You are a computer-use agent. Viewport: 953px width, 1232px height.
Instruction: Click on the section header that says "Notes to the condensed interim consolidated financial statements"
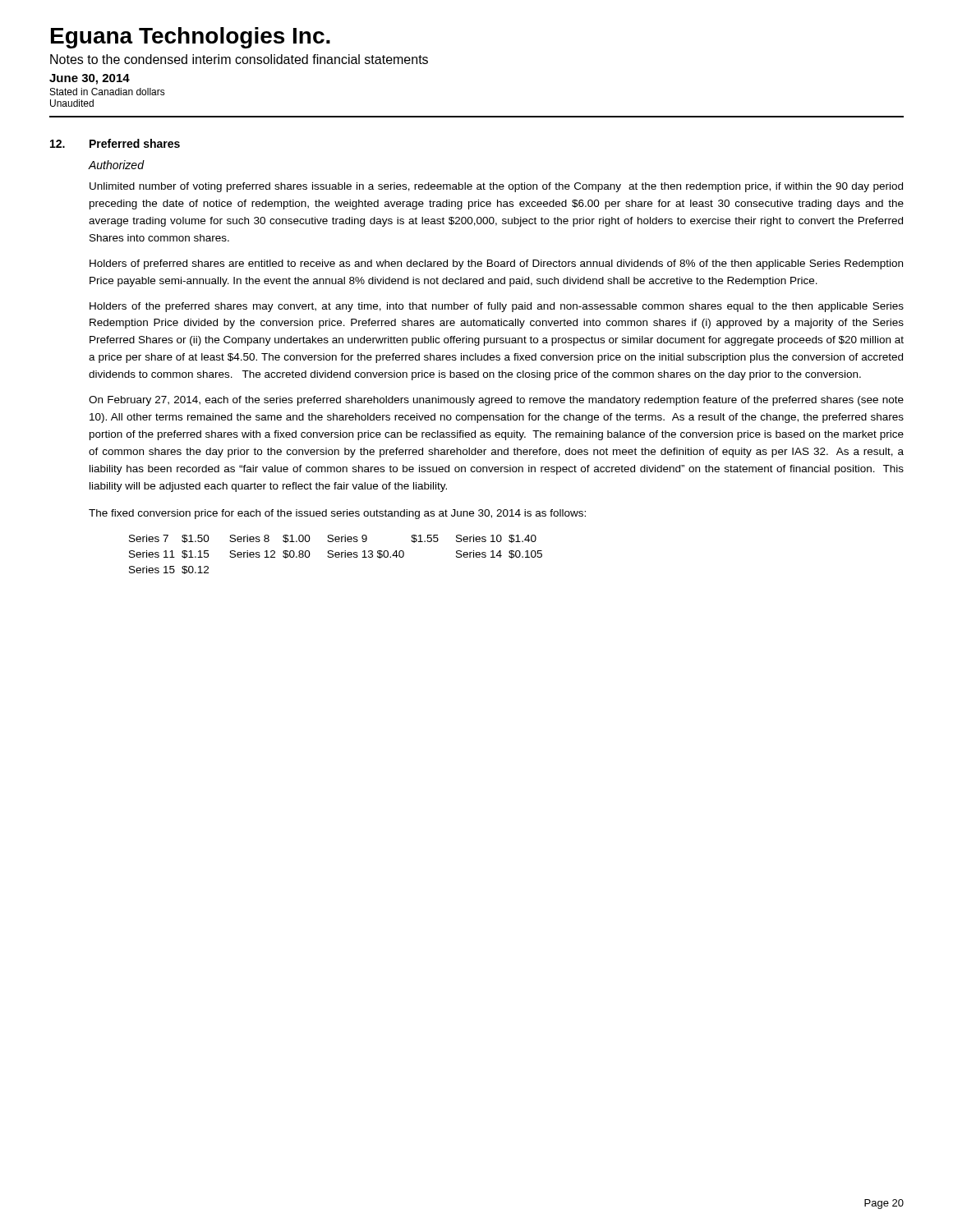(239, 59)
